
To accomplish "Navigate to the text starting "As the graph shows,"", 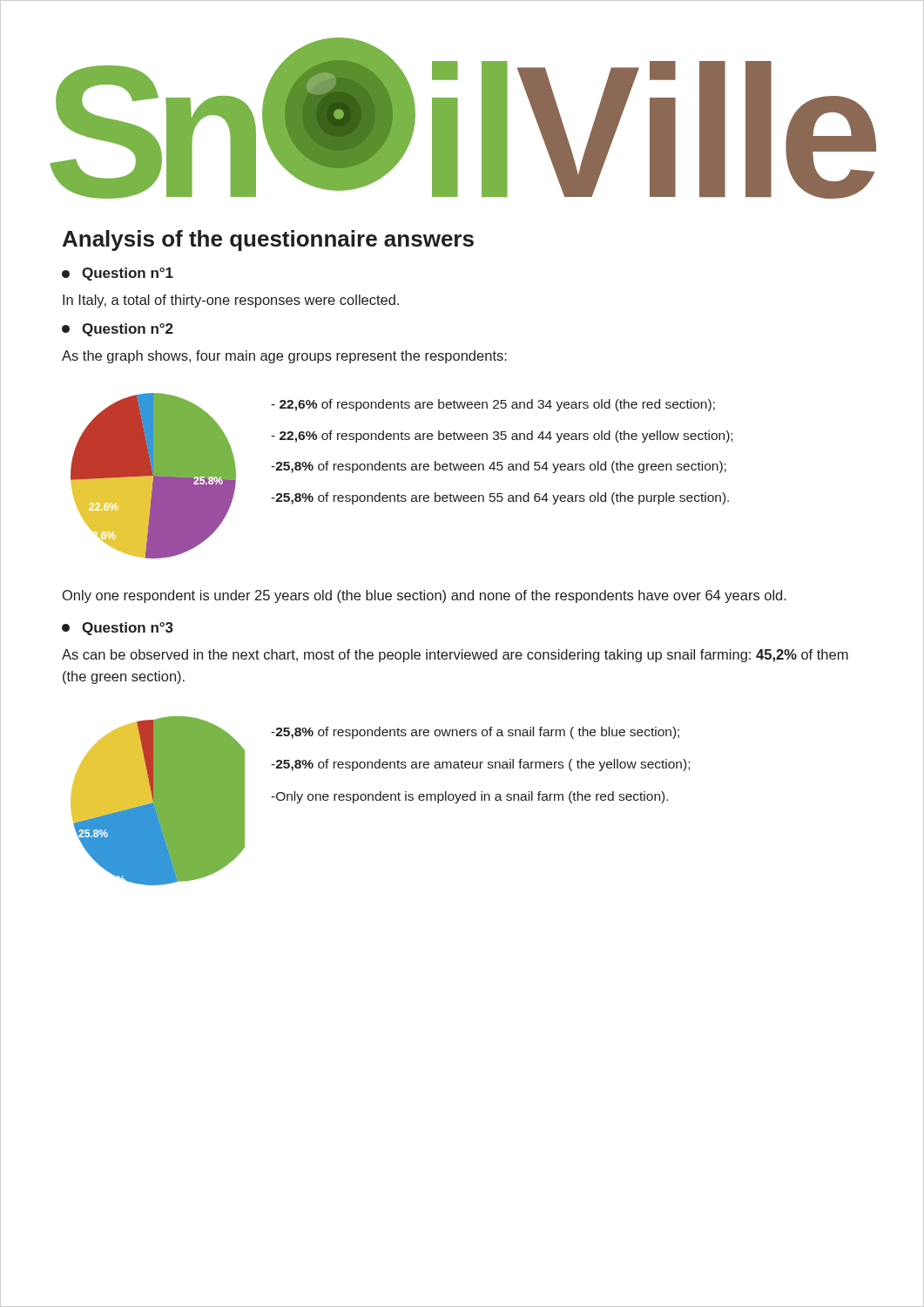I will pyautogui.click(x=285, y=355).
